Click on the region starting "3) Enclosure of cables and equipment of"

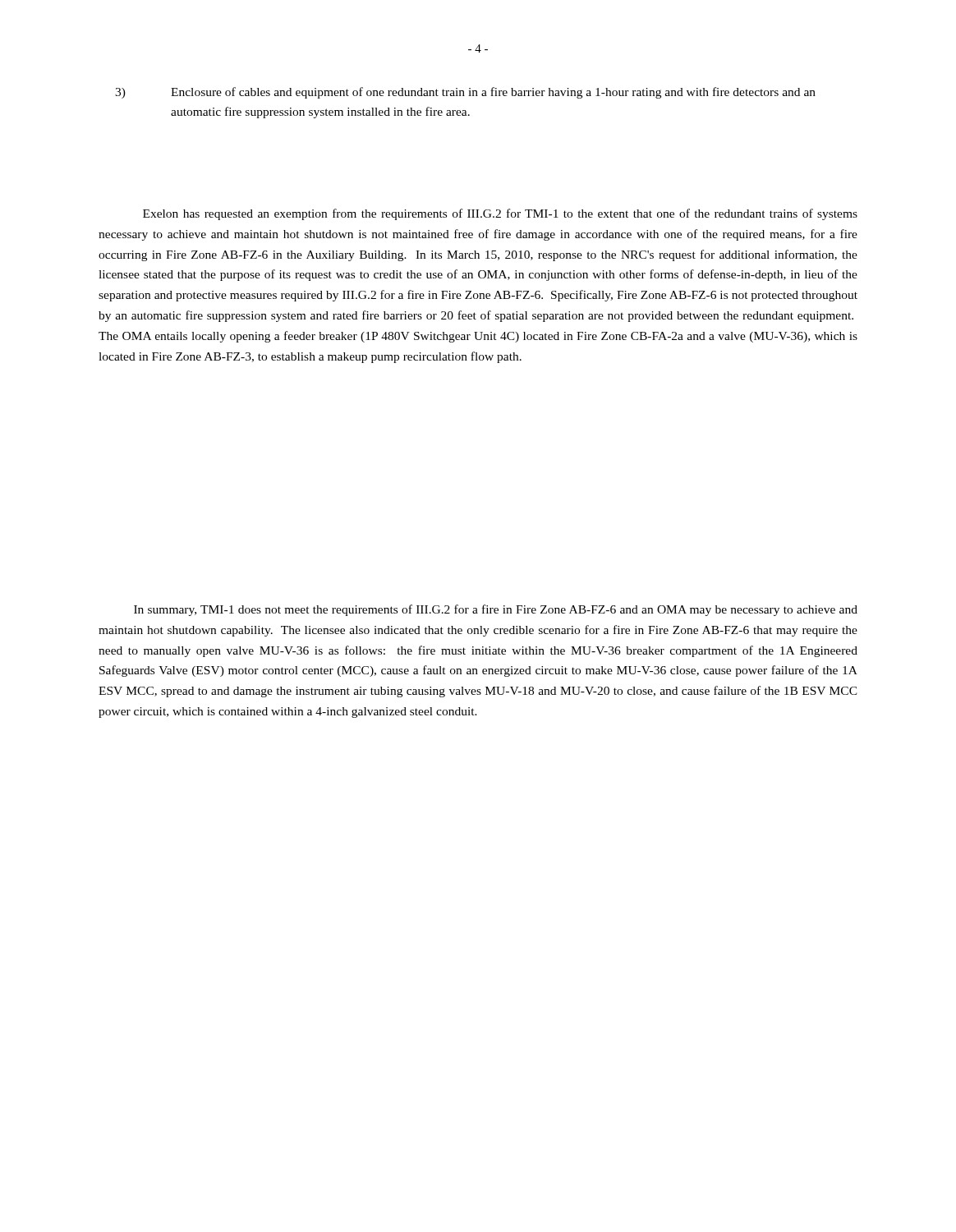tap(486, 102)
